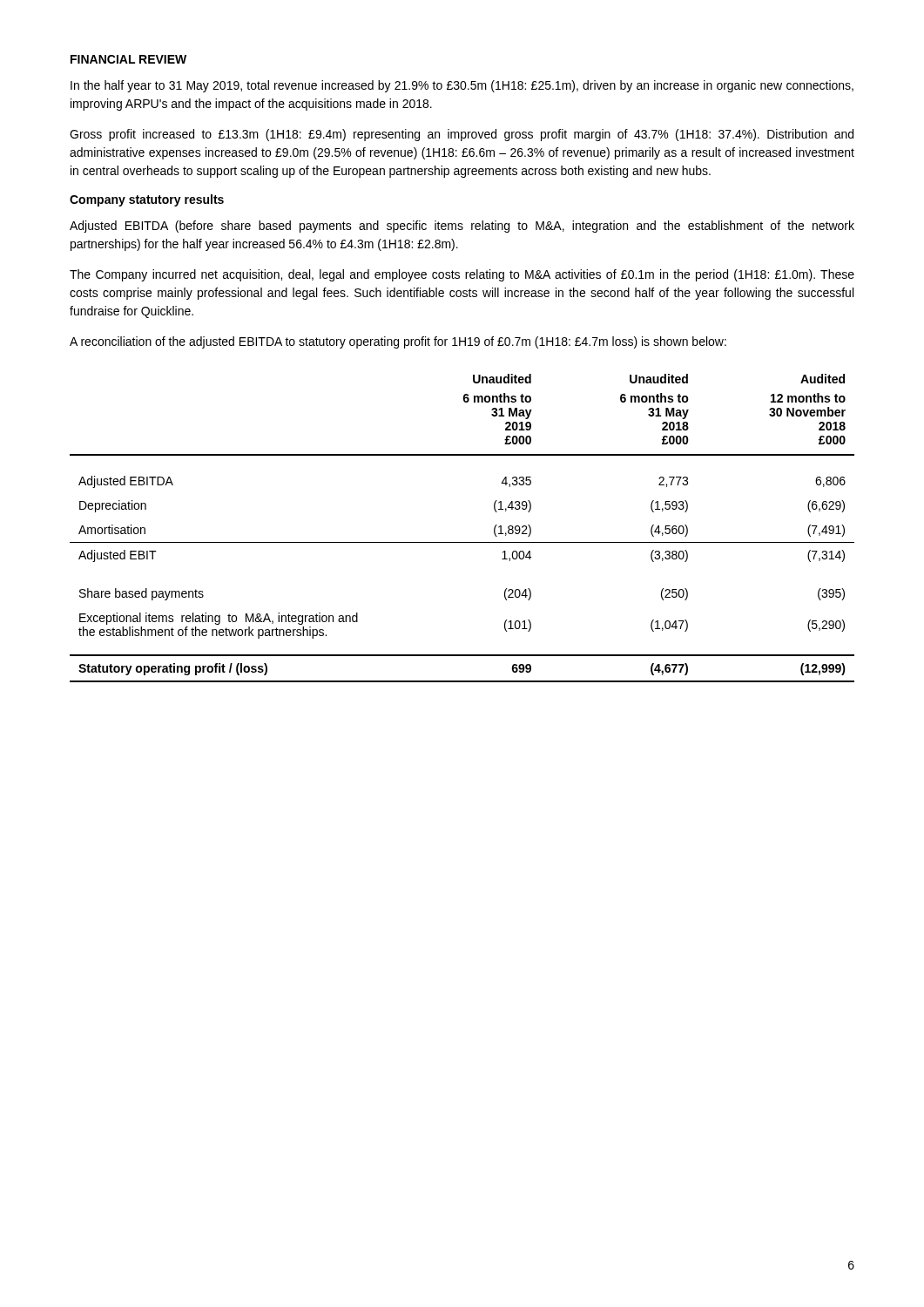Image resolution: width=924 pixels, height=1307 pixels.
Task: Navigate to the block starting "In the half year to 31 May"
Action: (x=462, y=95)
